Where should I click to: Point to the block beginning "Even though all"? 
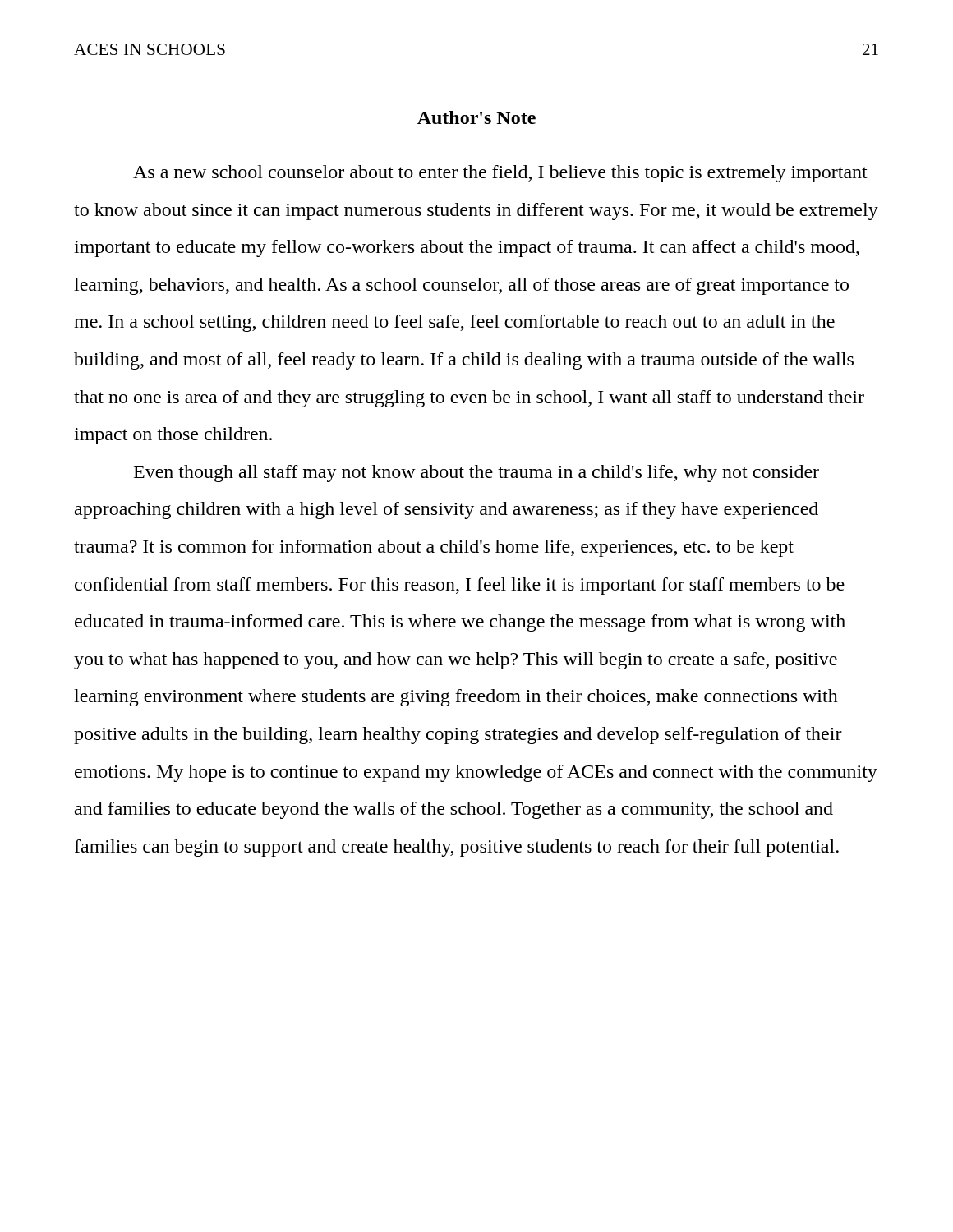click(x=476, y=659)
